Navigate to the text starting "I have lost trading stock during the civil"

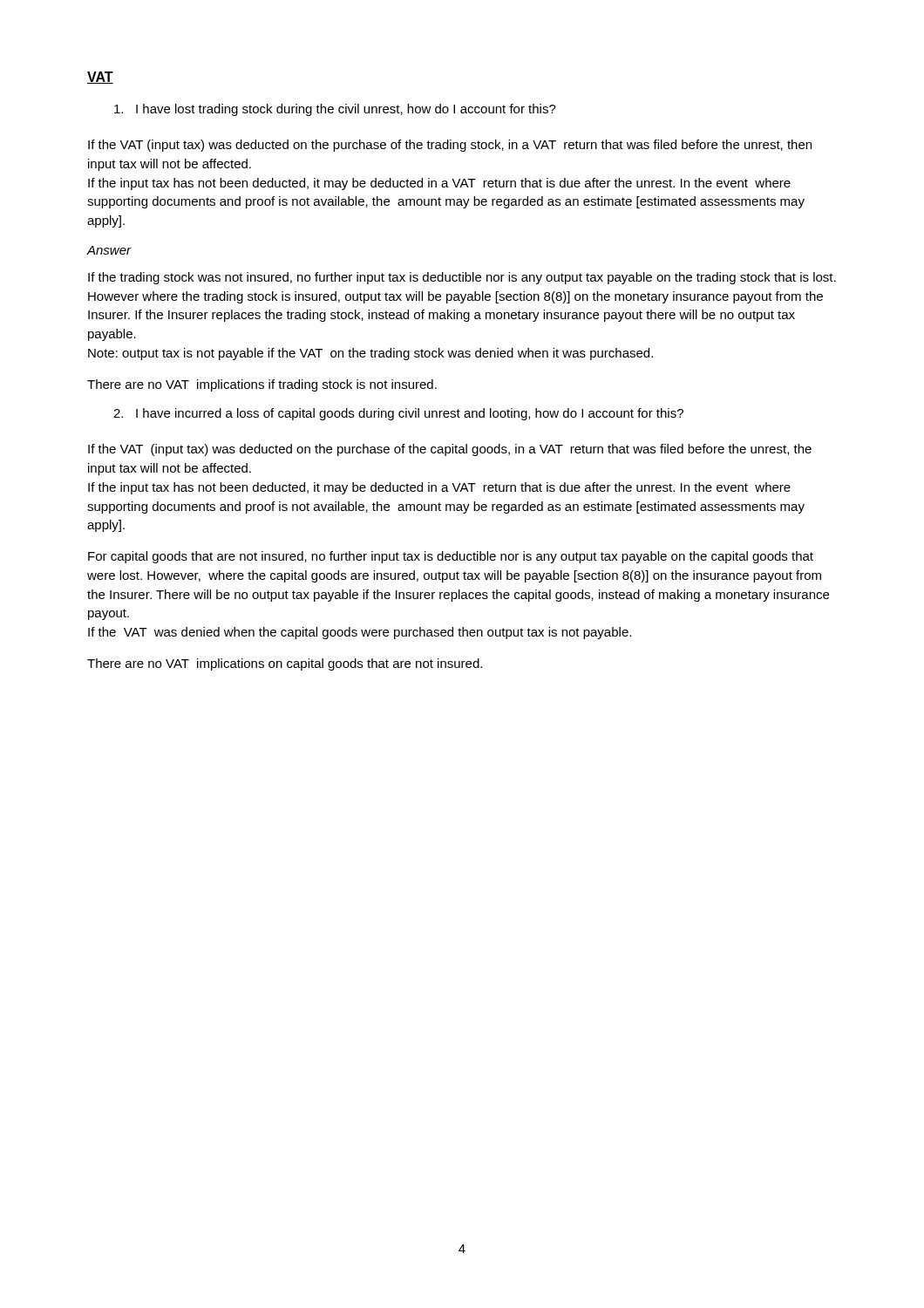point(335,109)
